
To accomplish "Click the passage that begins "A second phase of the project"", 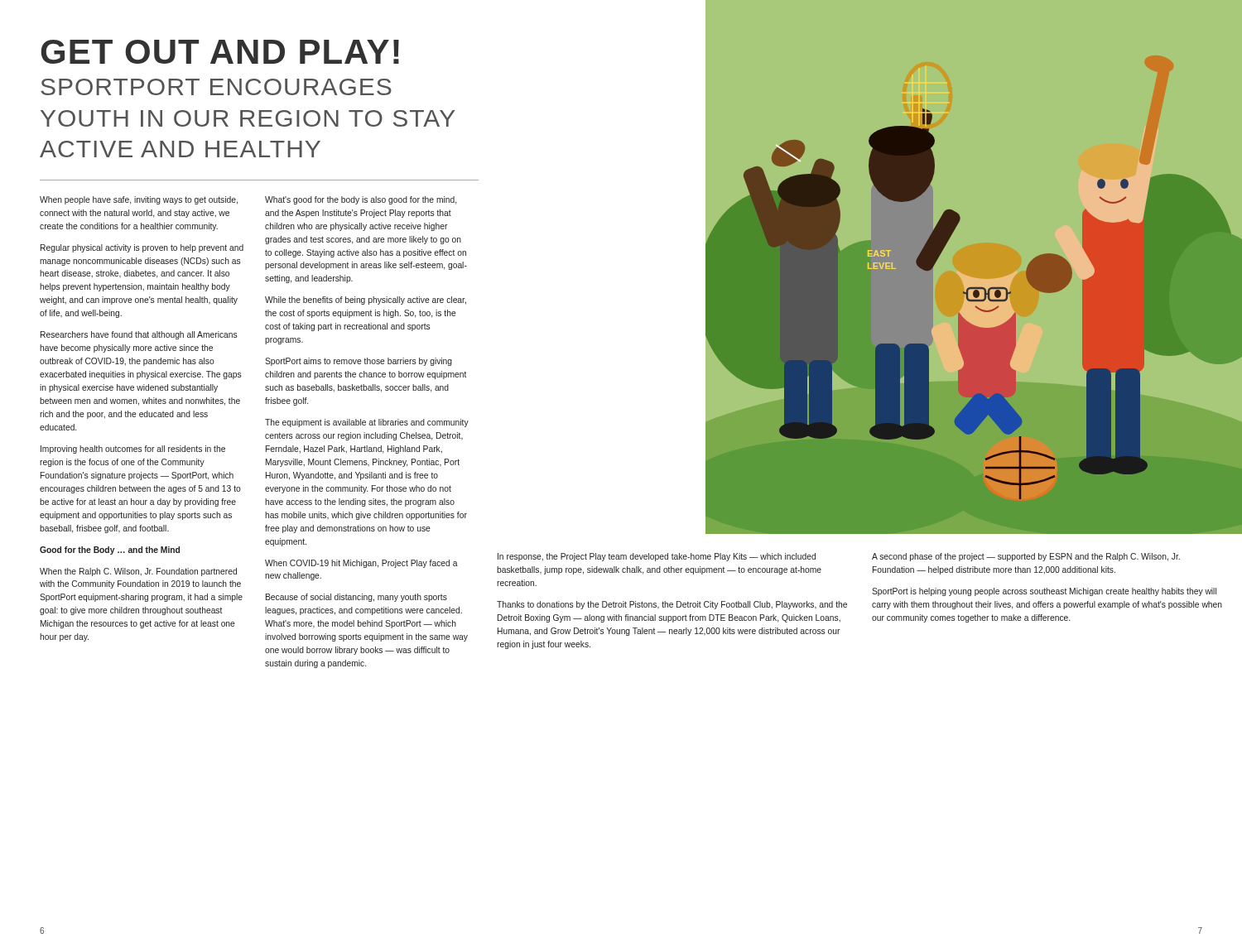I will pos(1048,588).
